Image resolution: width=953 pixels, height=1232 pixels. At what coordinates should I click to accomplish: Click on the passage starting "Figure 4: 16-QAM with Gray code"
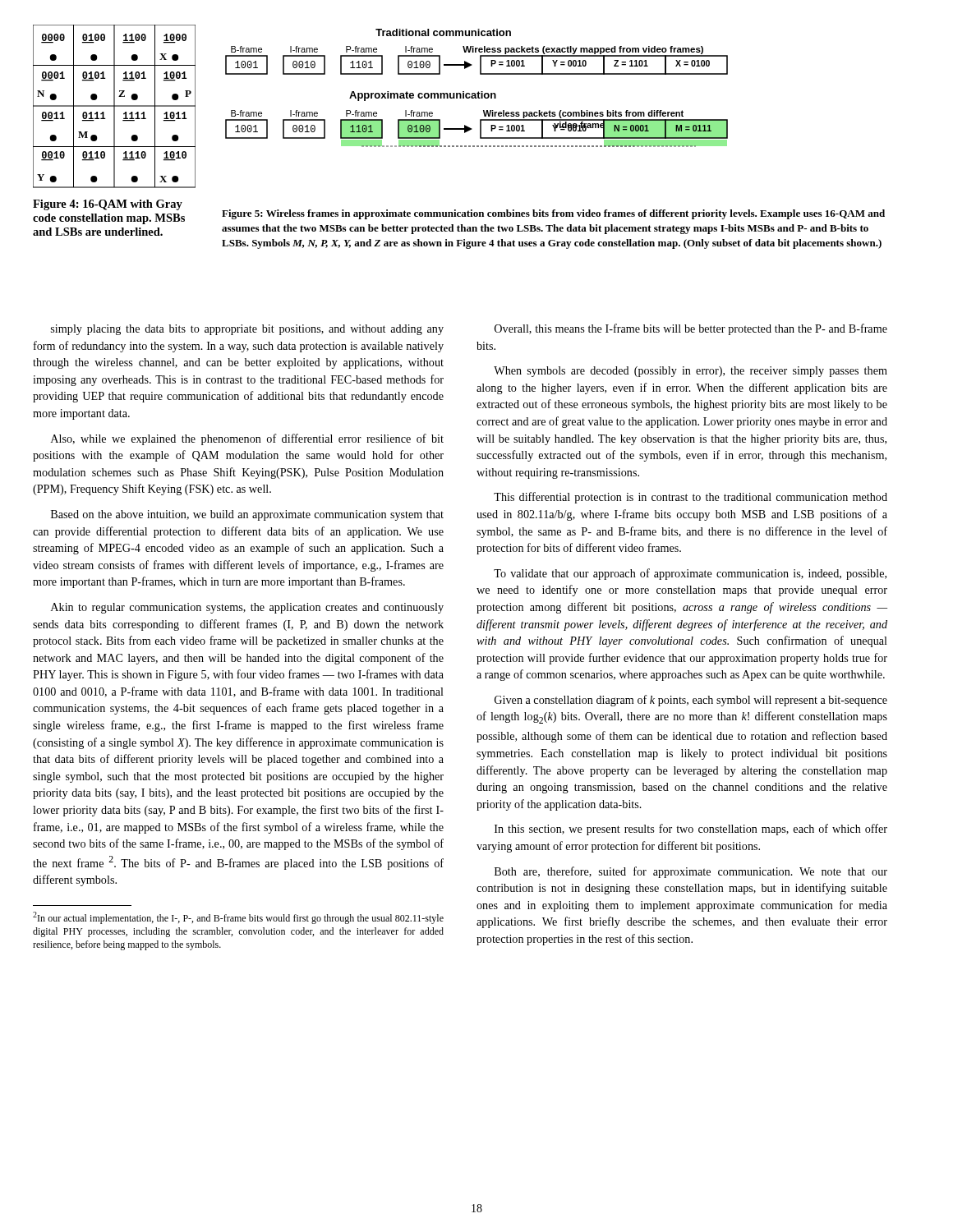click(109, 218)
